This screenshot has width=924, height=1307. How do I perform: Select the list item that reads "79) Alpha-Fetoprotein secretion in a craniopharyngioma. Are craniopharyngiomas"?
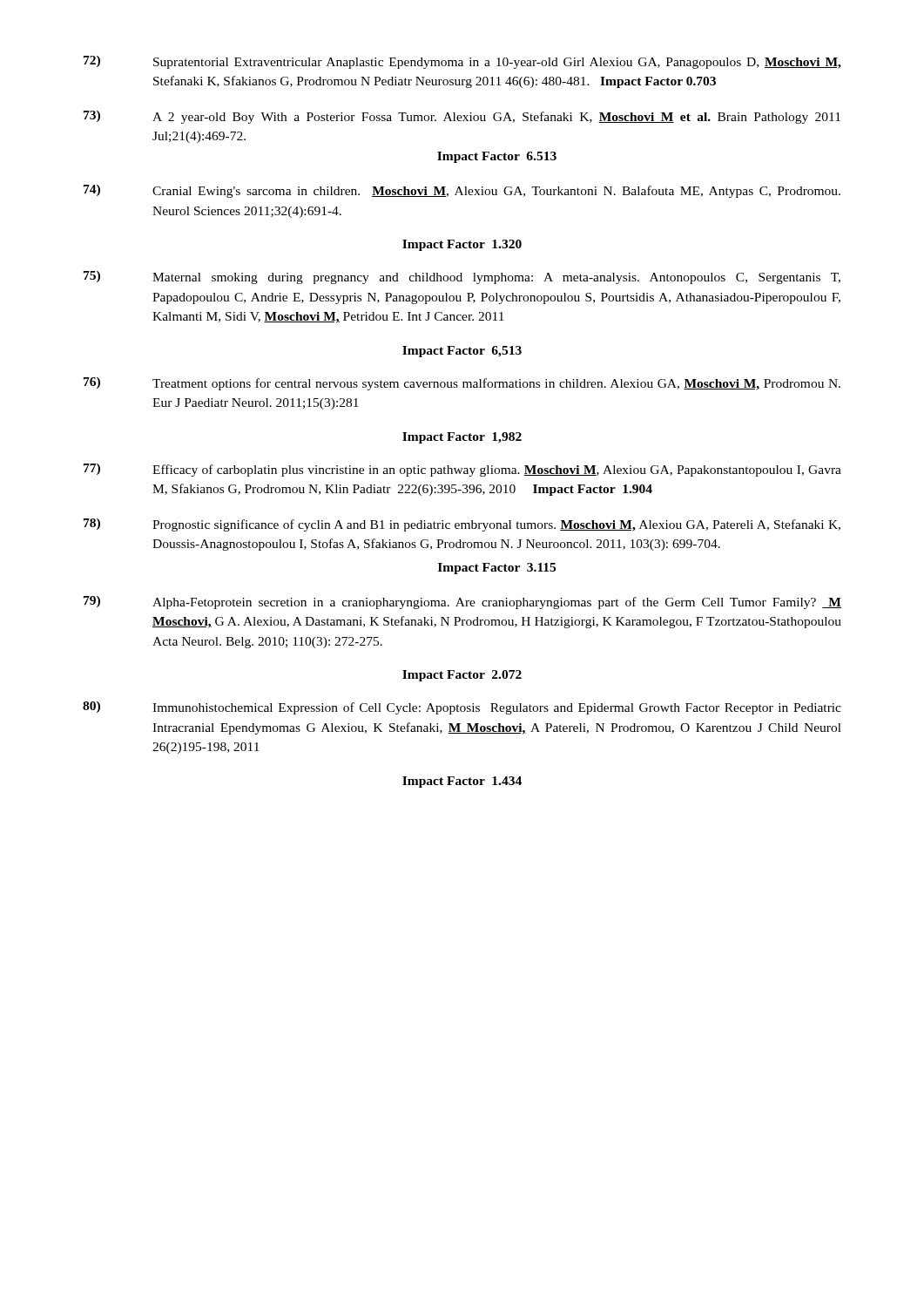(462, 622)
